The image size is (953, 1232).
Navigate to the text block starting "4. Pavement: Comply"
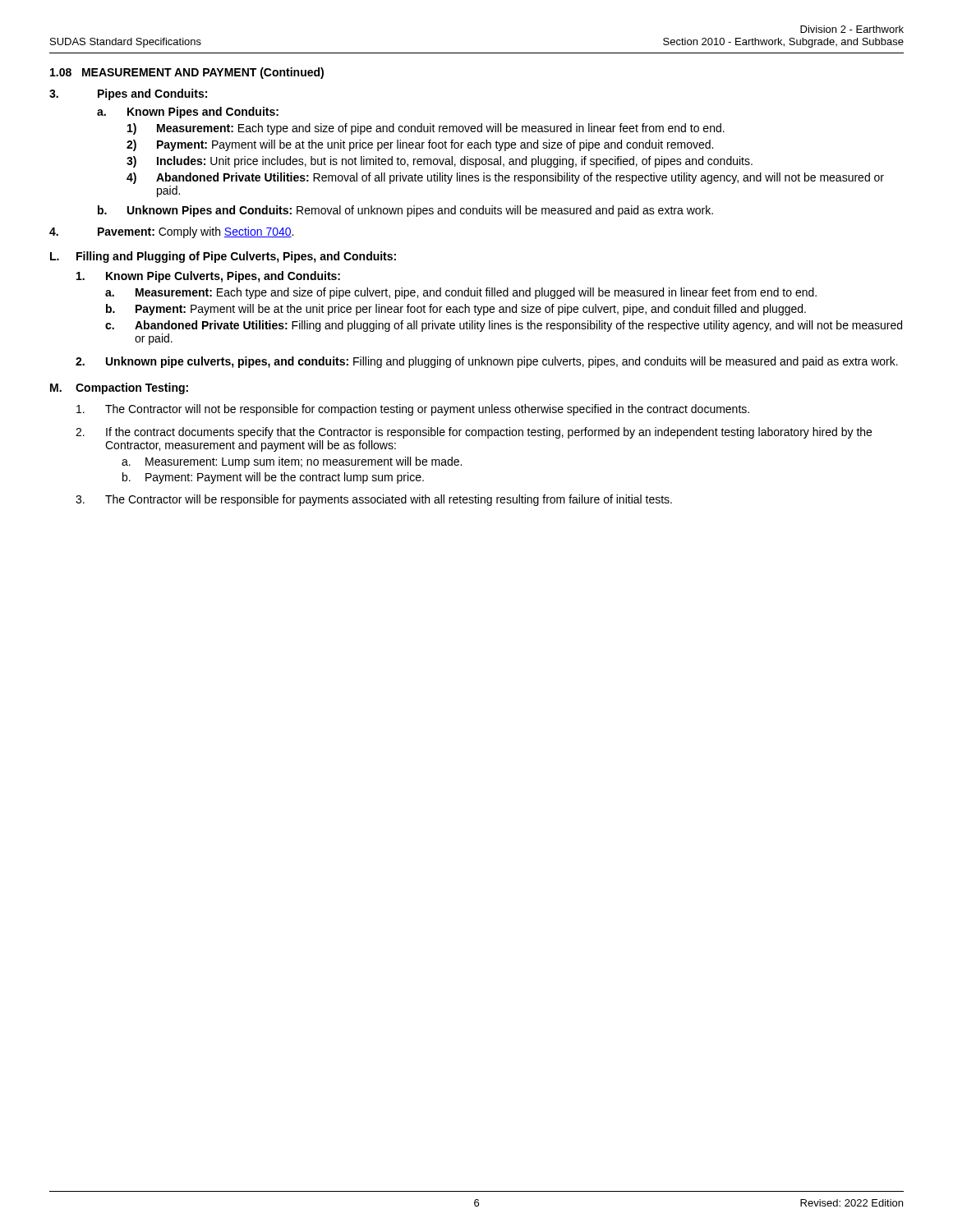pos(171,232)
